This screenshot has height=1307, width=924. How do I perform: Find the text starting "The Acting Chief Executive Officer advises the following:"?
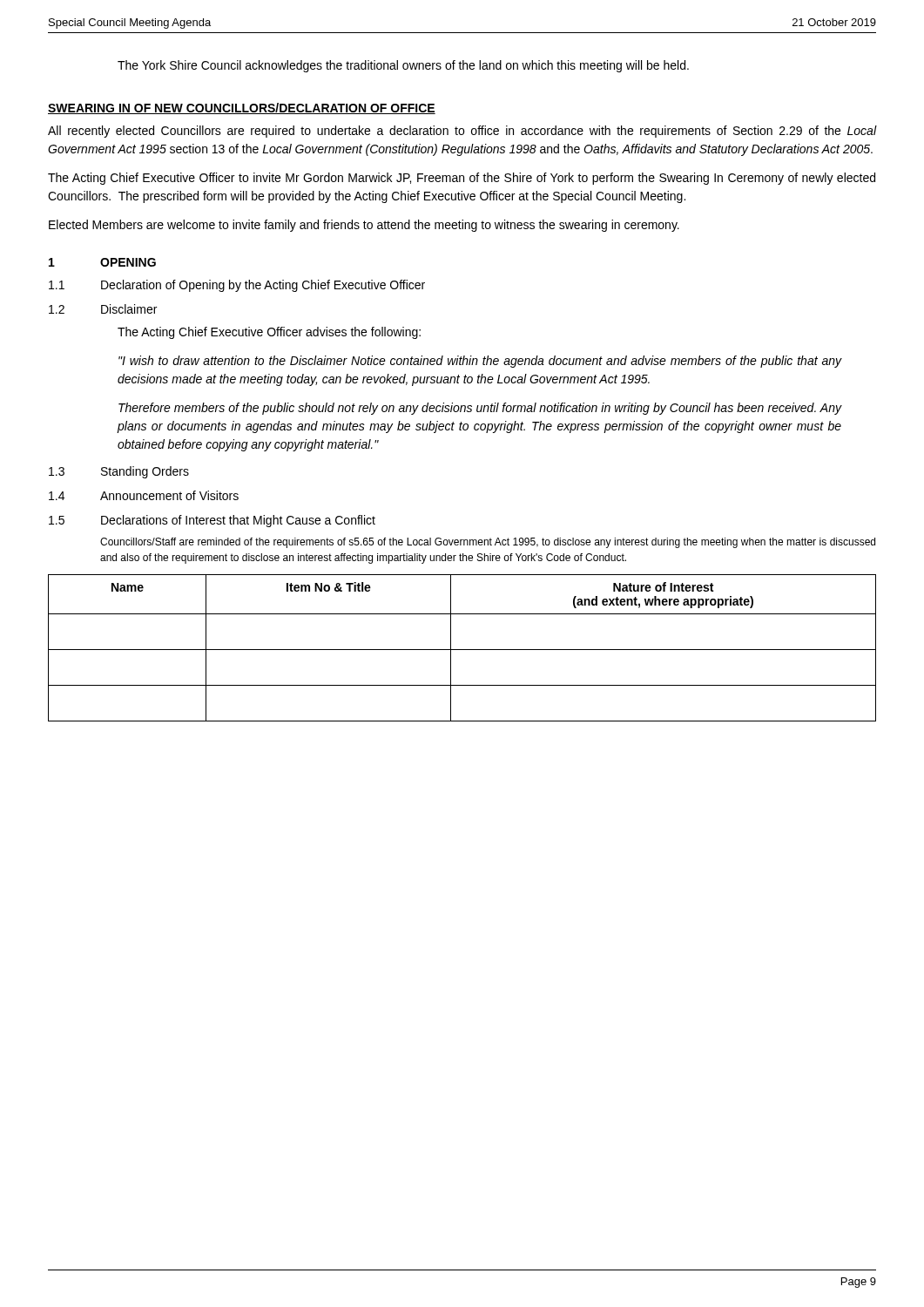click(x=270, y=332)
